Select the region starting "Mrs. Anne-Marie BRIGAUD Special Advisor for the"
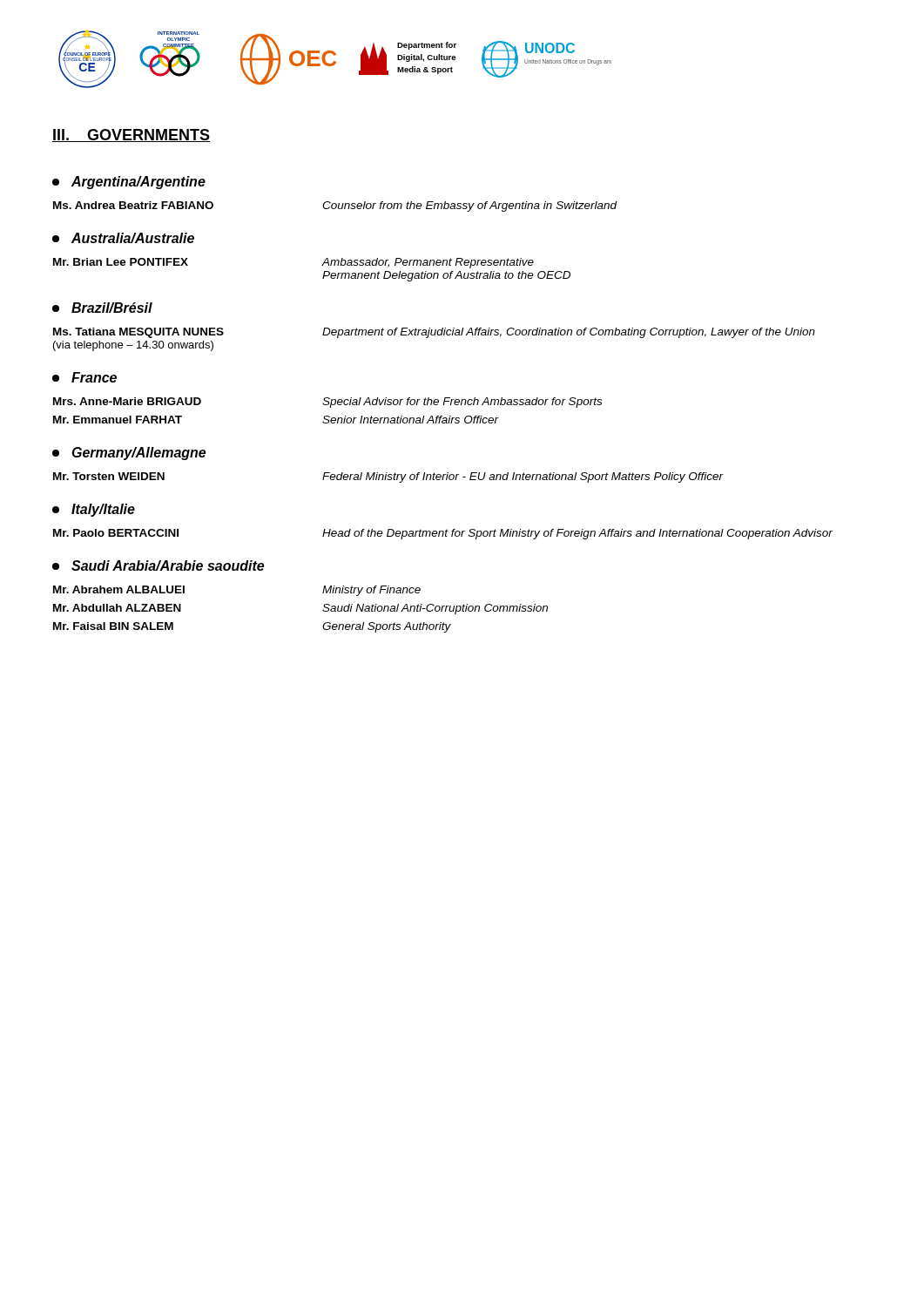The height and width of the screenshot is (1307, 924). (462, 401)
